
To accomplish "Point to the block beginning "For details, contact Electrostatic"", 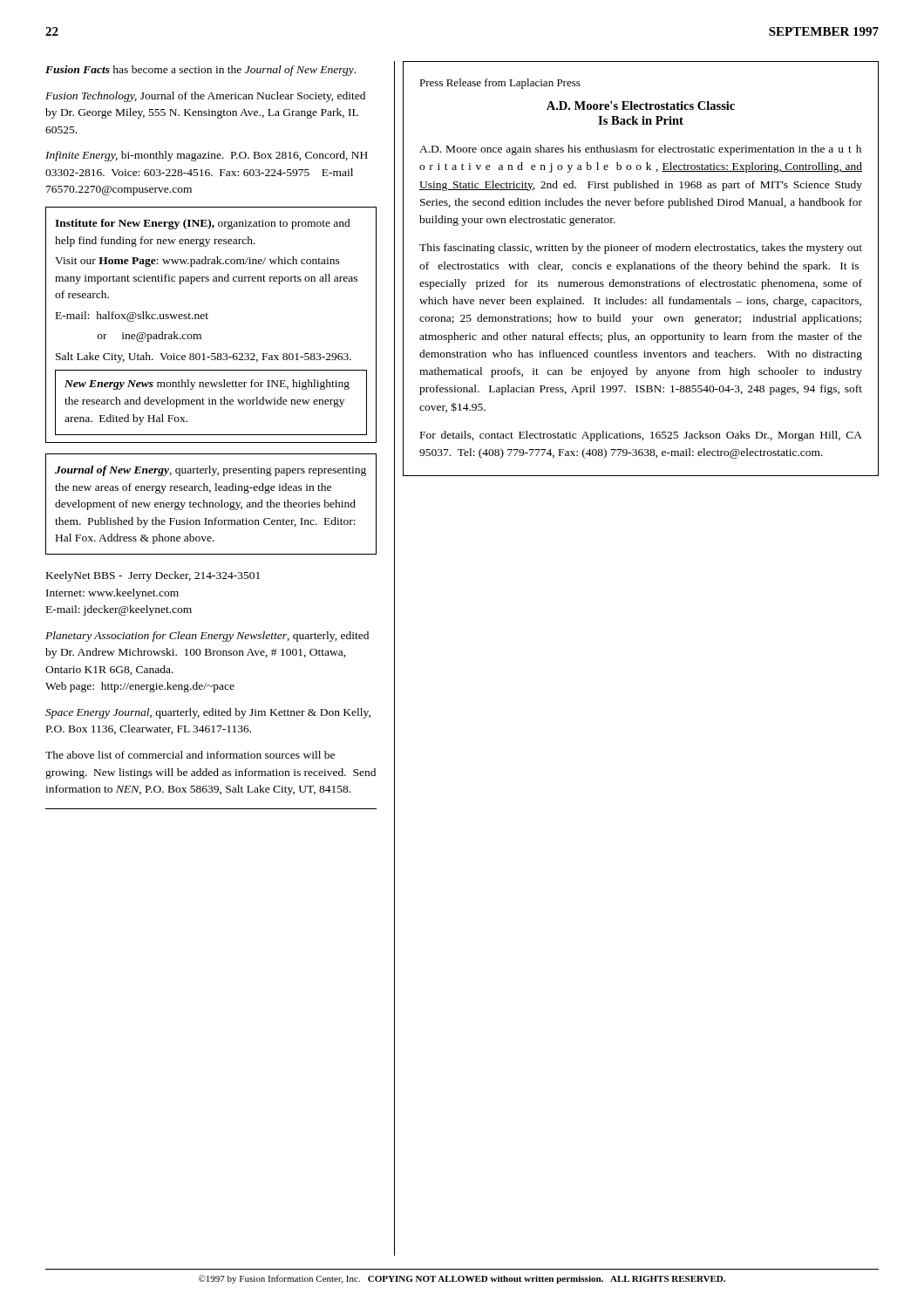I will 641,443.
